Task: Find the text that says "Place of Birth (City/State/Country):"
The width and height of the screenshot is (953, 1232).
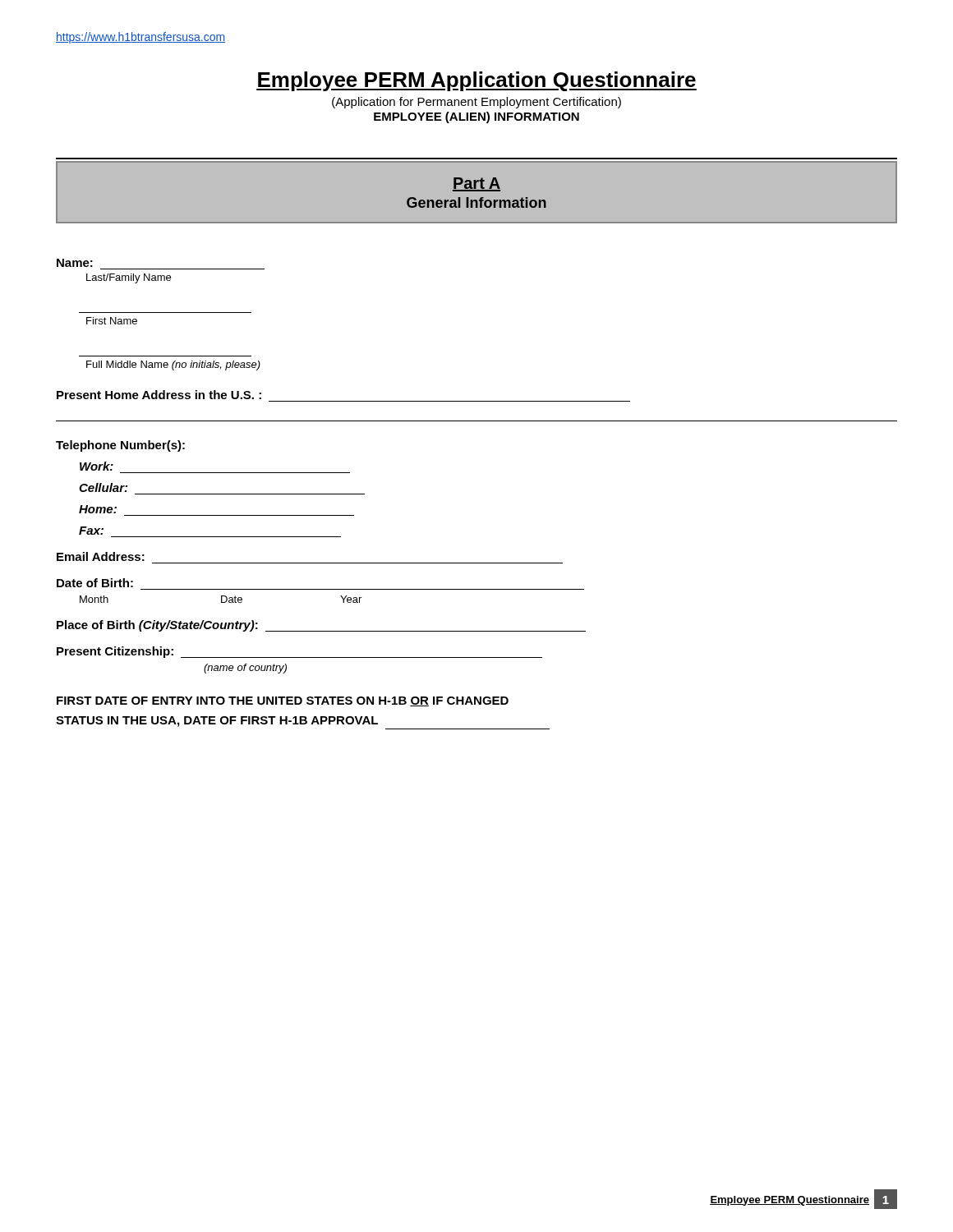Action: point(321,624)
